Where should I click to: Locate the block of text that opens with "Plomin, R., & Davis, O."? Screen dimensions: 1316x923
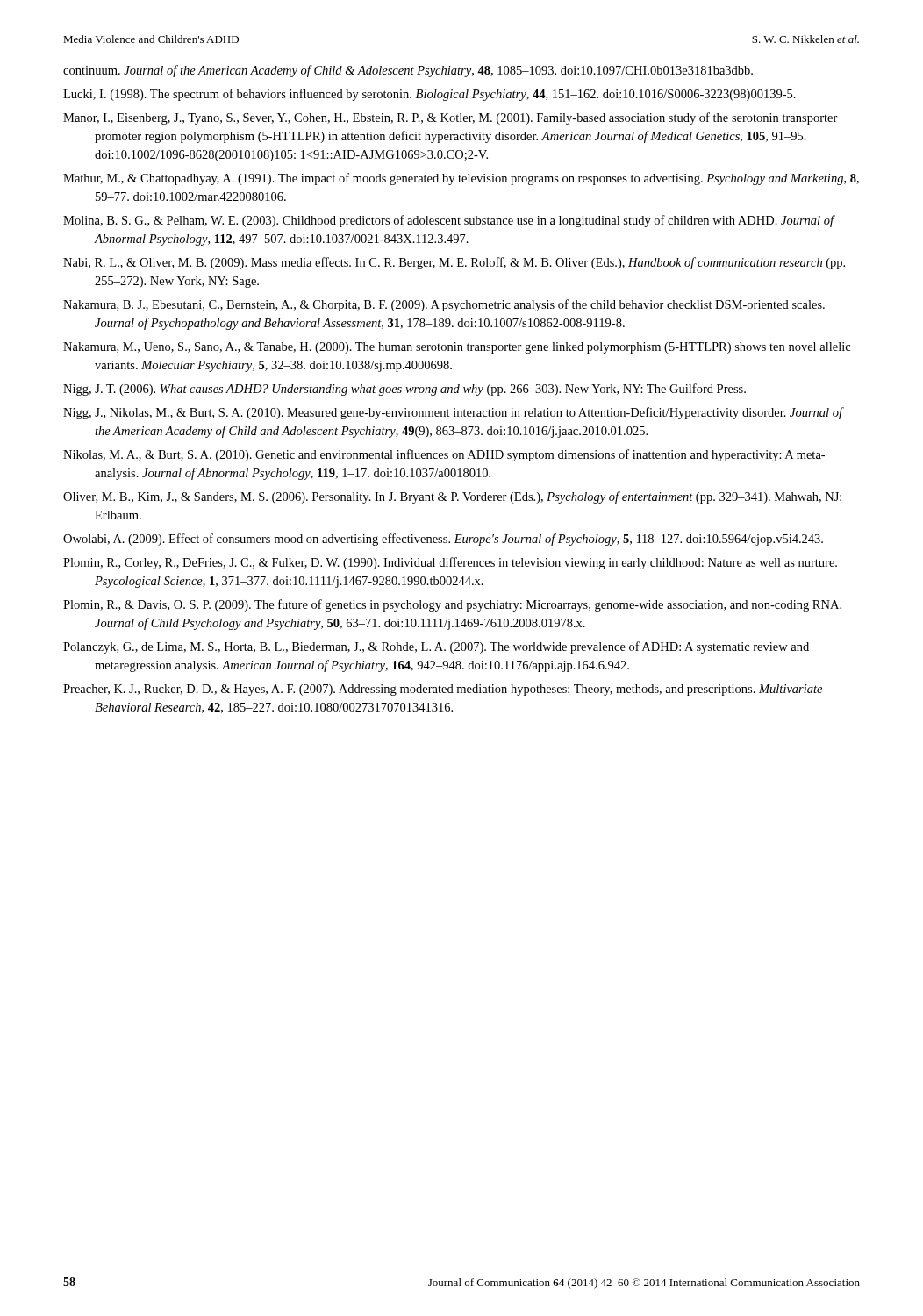453,614
